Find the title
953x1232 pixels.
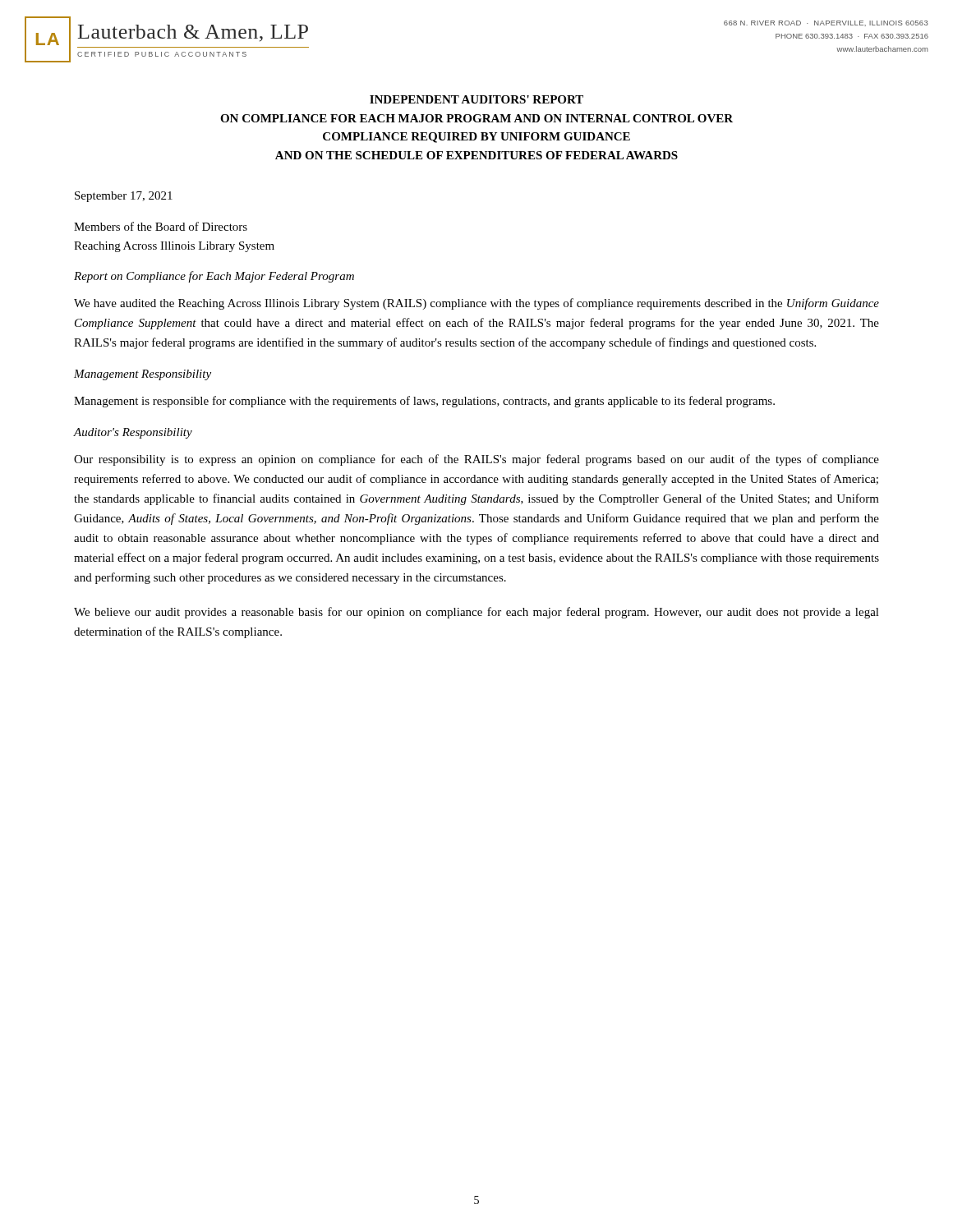(476, 127)
